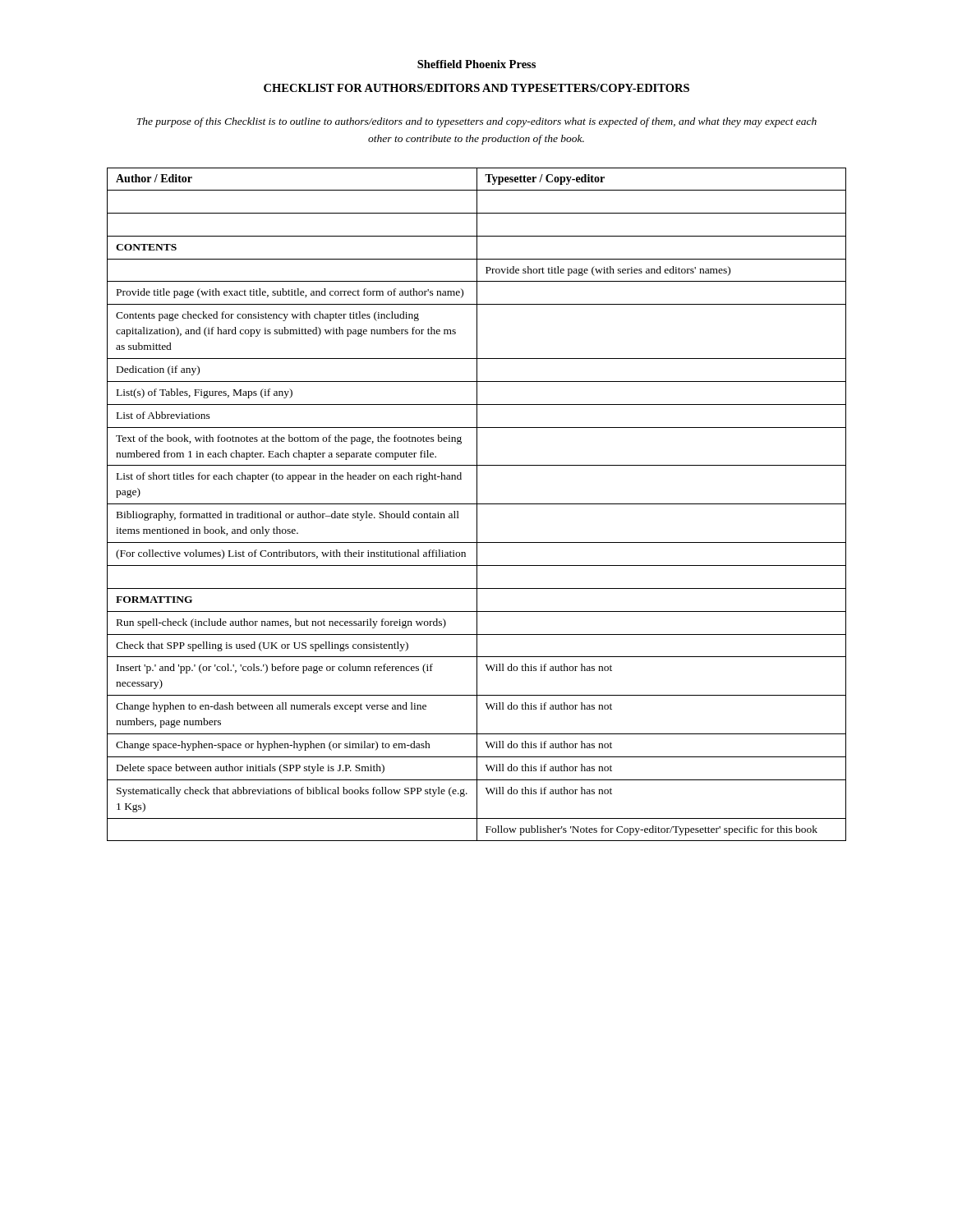Find the section header containing "CHECKLIST FOR AUTHORS/EDITORS AND TYPESETTERS/COPY-EDITORS"

(x=476, y=88)
